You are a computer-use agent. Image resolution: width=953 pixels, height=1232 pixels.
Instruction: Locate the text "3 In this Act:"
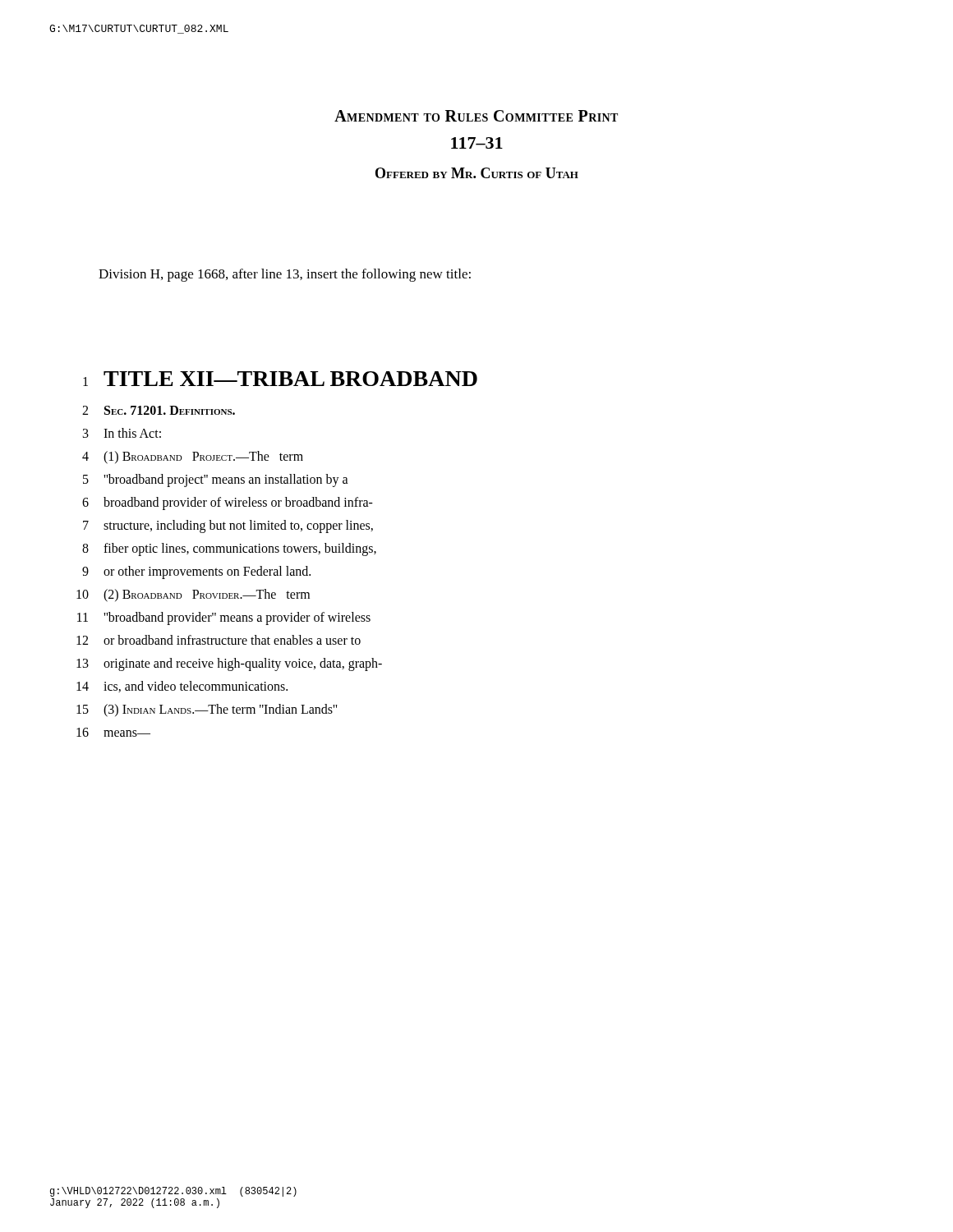coord(122,433)
